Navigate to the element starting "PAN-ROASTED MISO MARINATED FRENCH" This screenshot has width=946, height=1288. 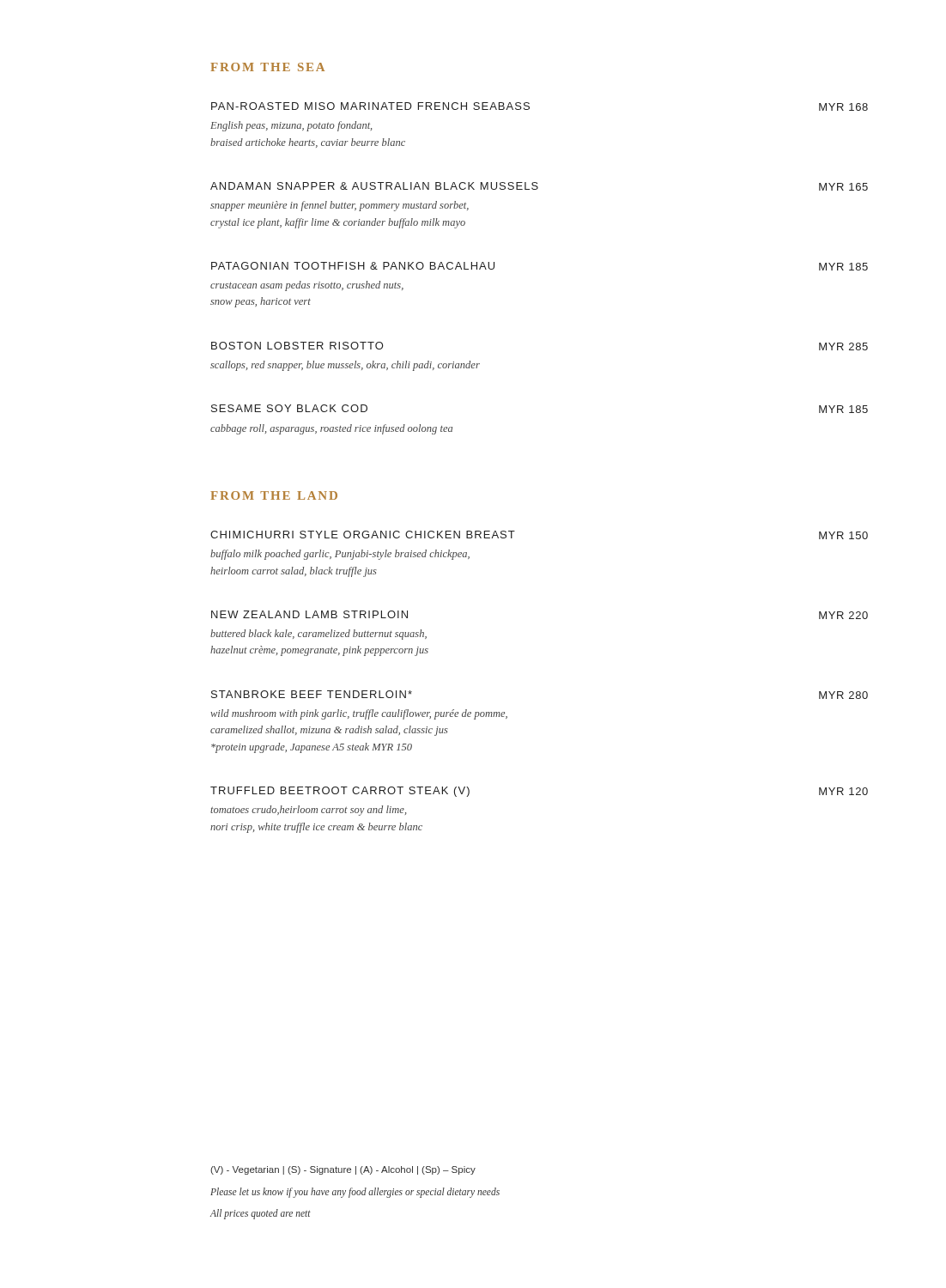(x=369, y=106)
